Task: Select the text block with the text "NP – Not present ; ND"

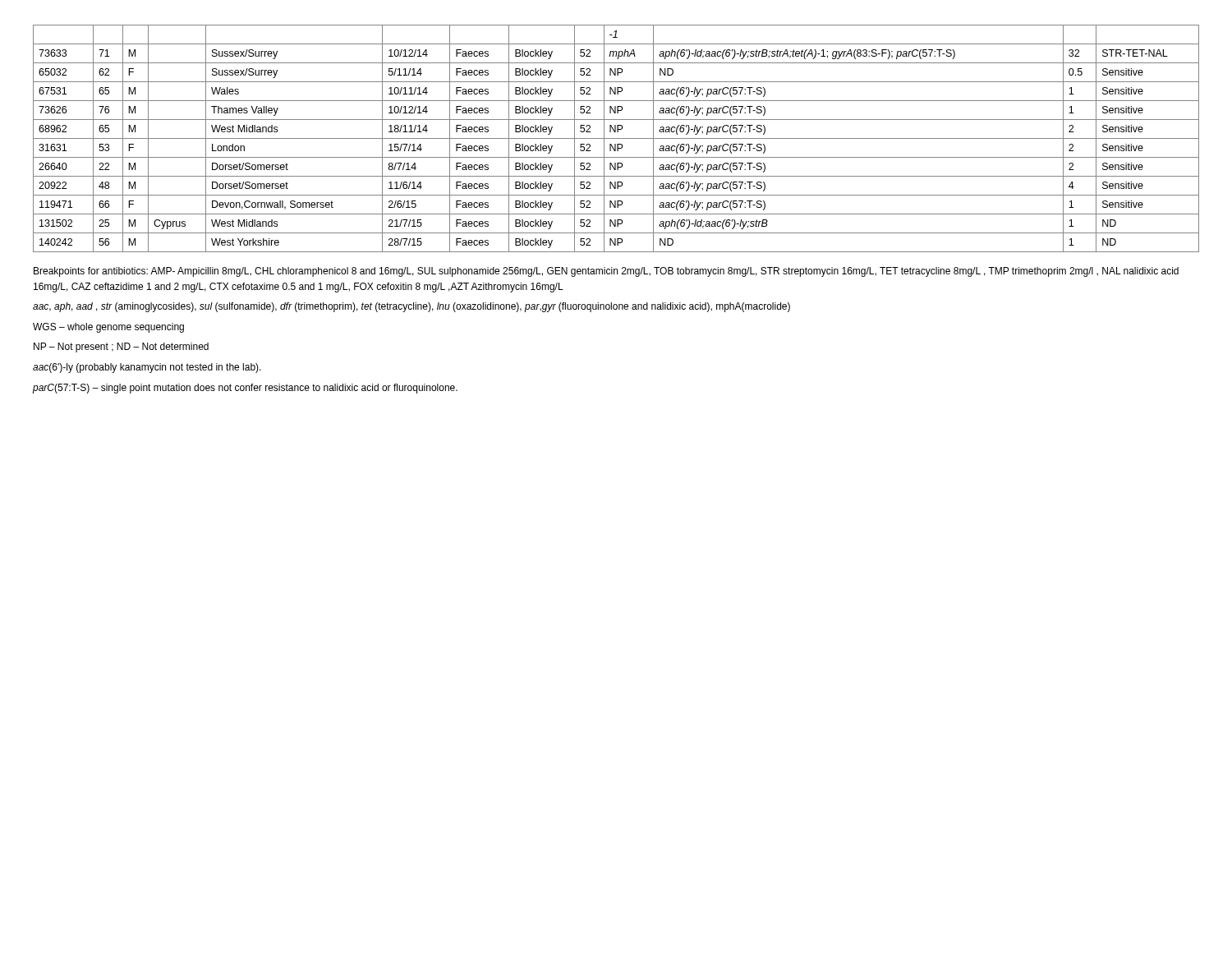Action: (121, 348)
